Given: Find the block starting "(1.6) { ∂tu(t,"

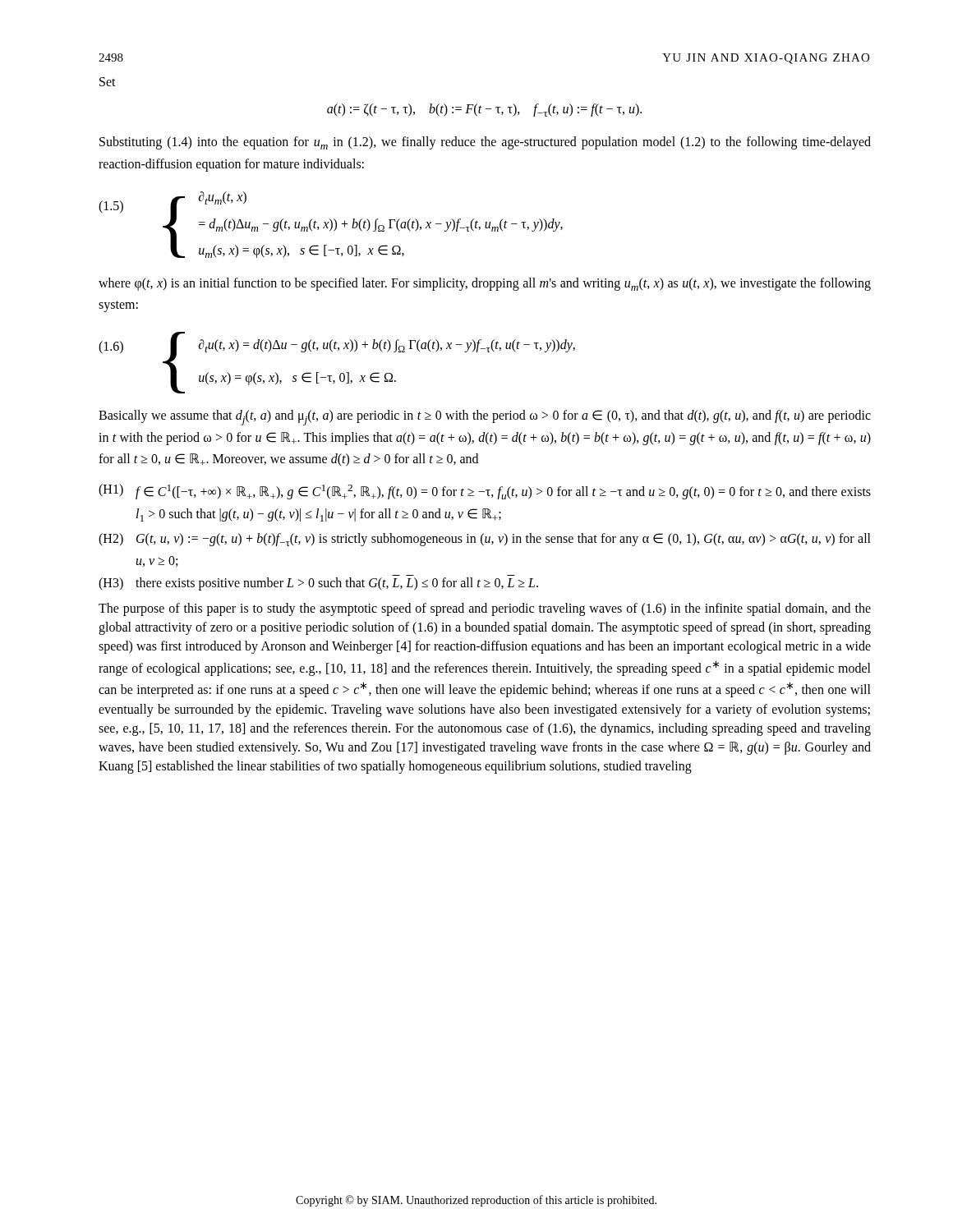Looking at the screenshot, I should 485,359.
